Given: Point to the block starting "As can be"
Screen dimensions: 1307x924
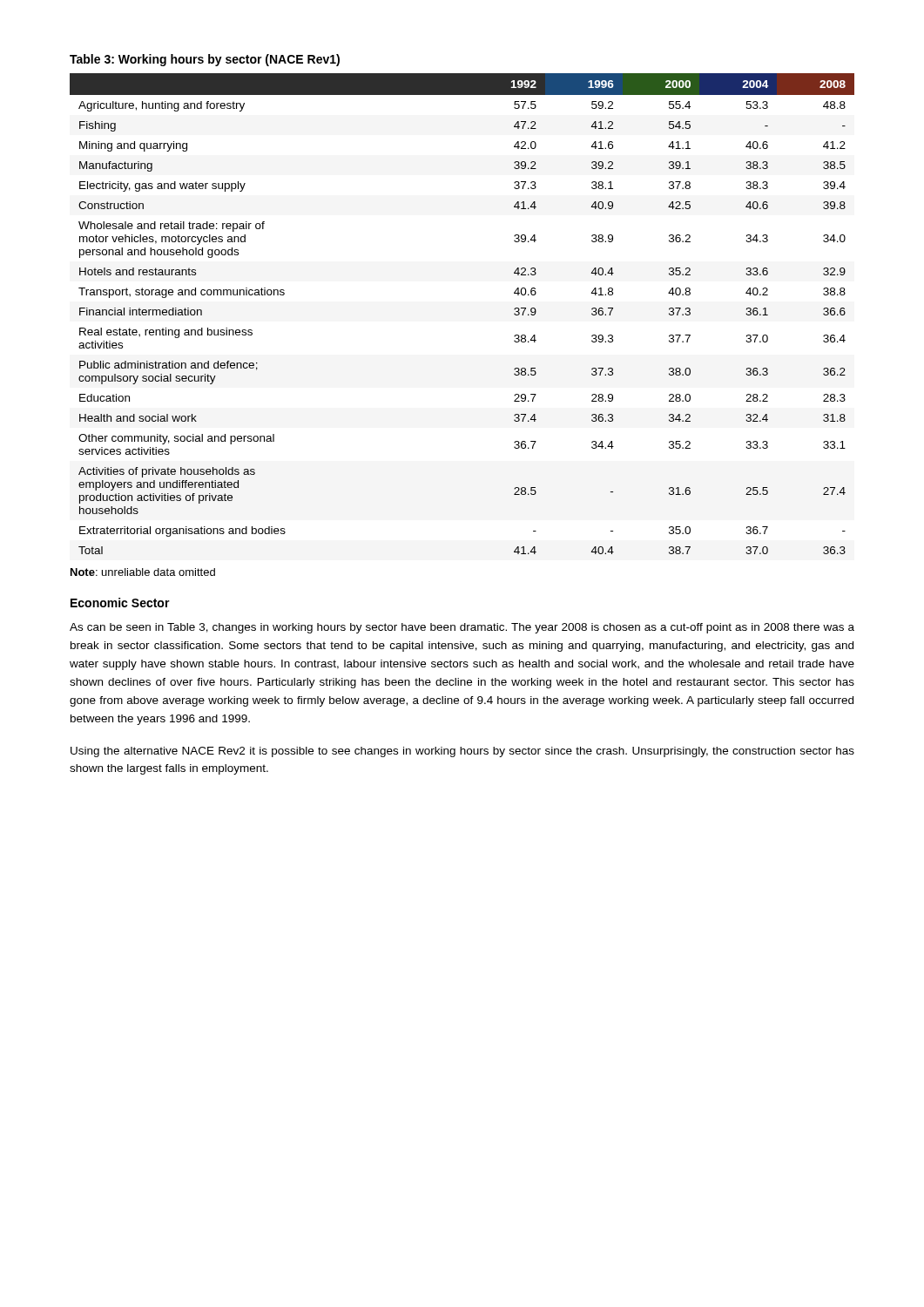Looking at the screenshot, I should tap(462, 673).
